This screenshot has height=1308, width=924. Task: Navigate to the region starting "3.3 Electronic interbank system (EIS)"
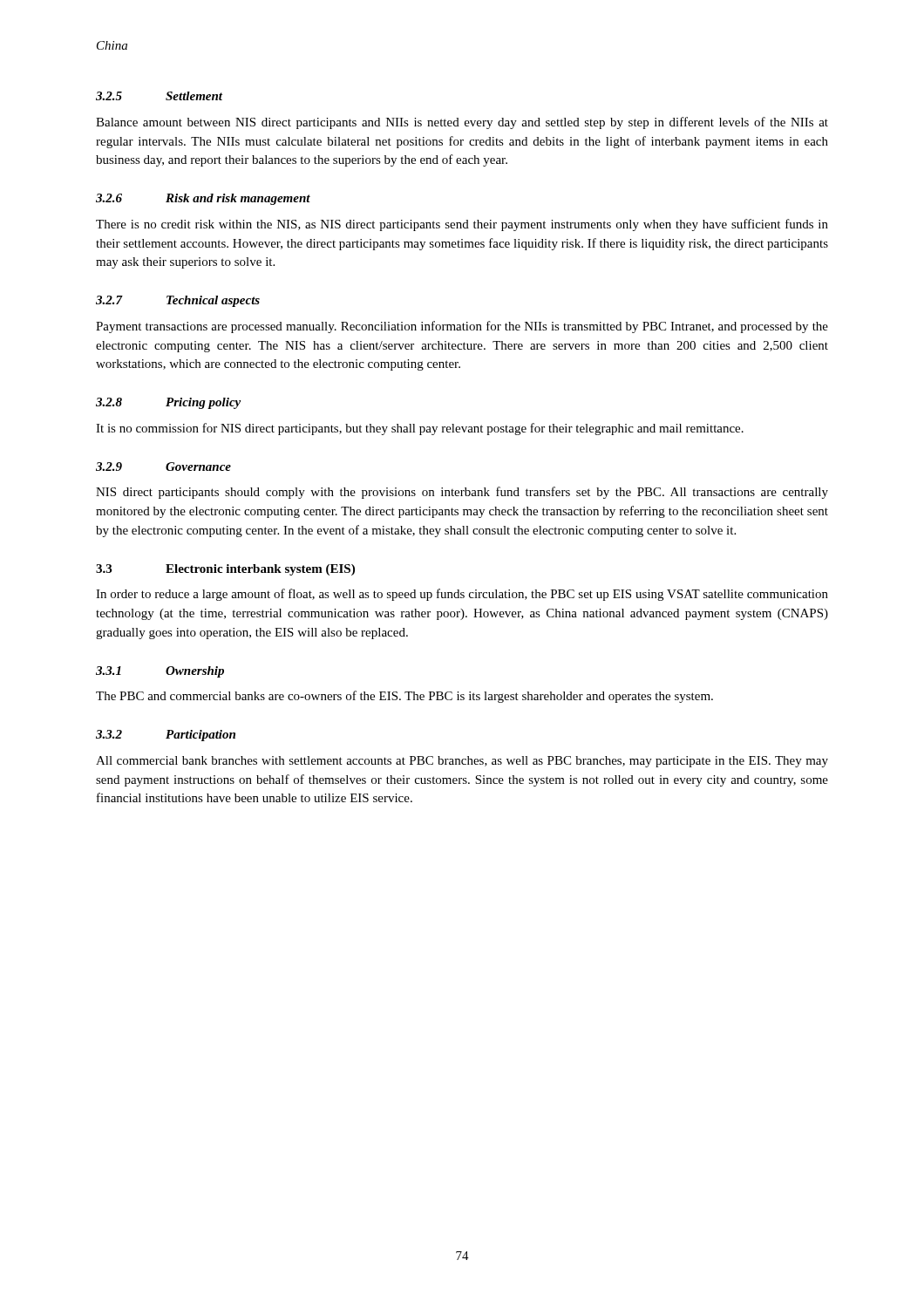(x=226, y=569)
